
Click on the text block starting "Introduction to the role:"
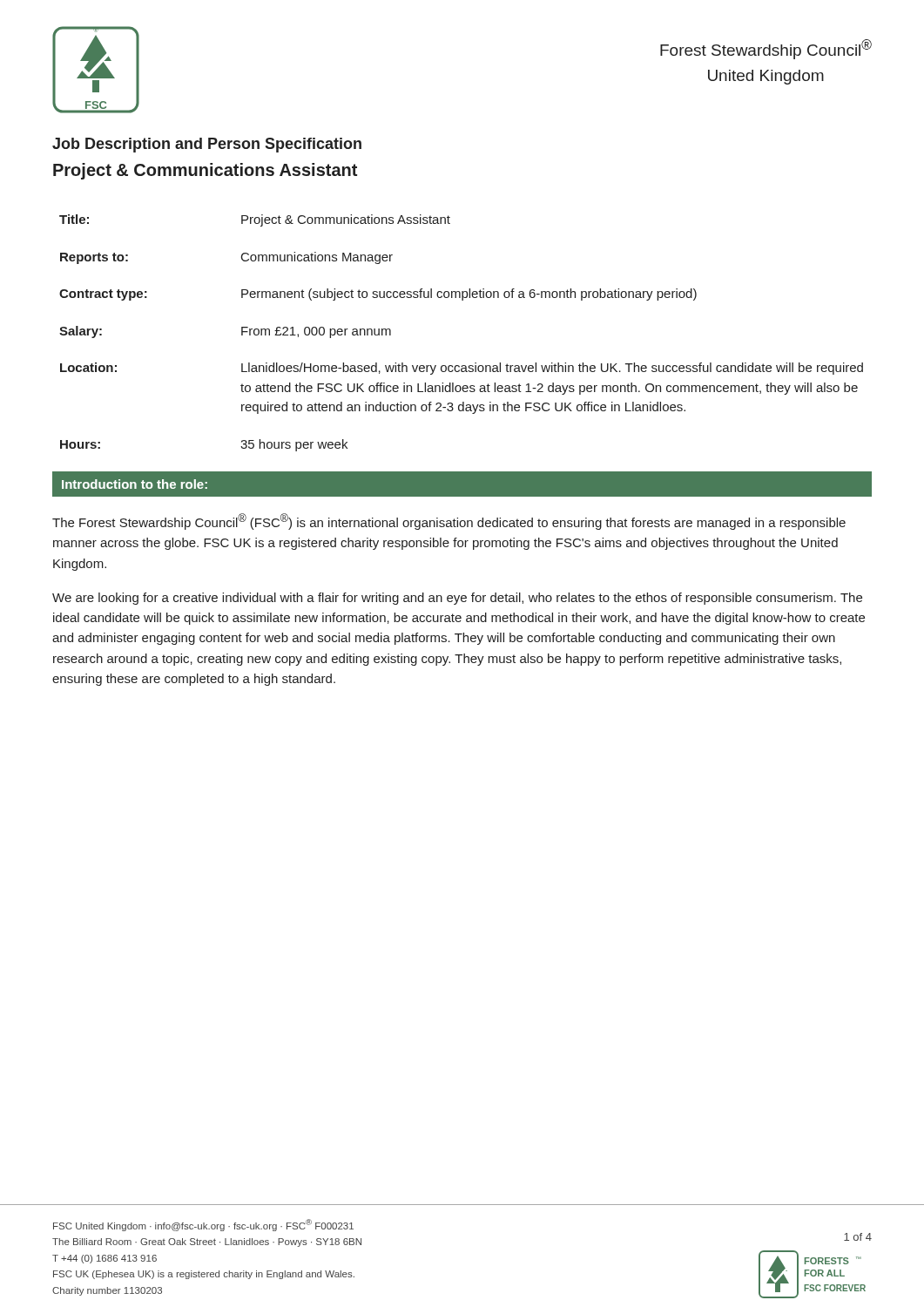point(135,484)
